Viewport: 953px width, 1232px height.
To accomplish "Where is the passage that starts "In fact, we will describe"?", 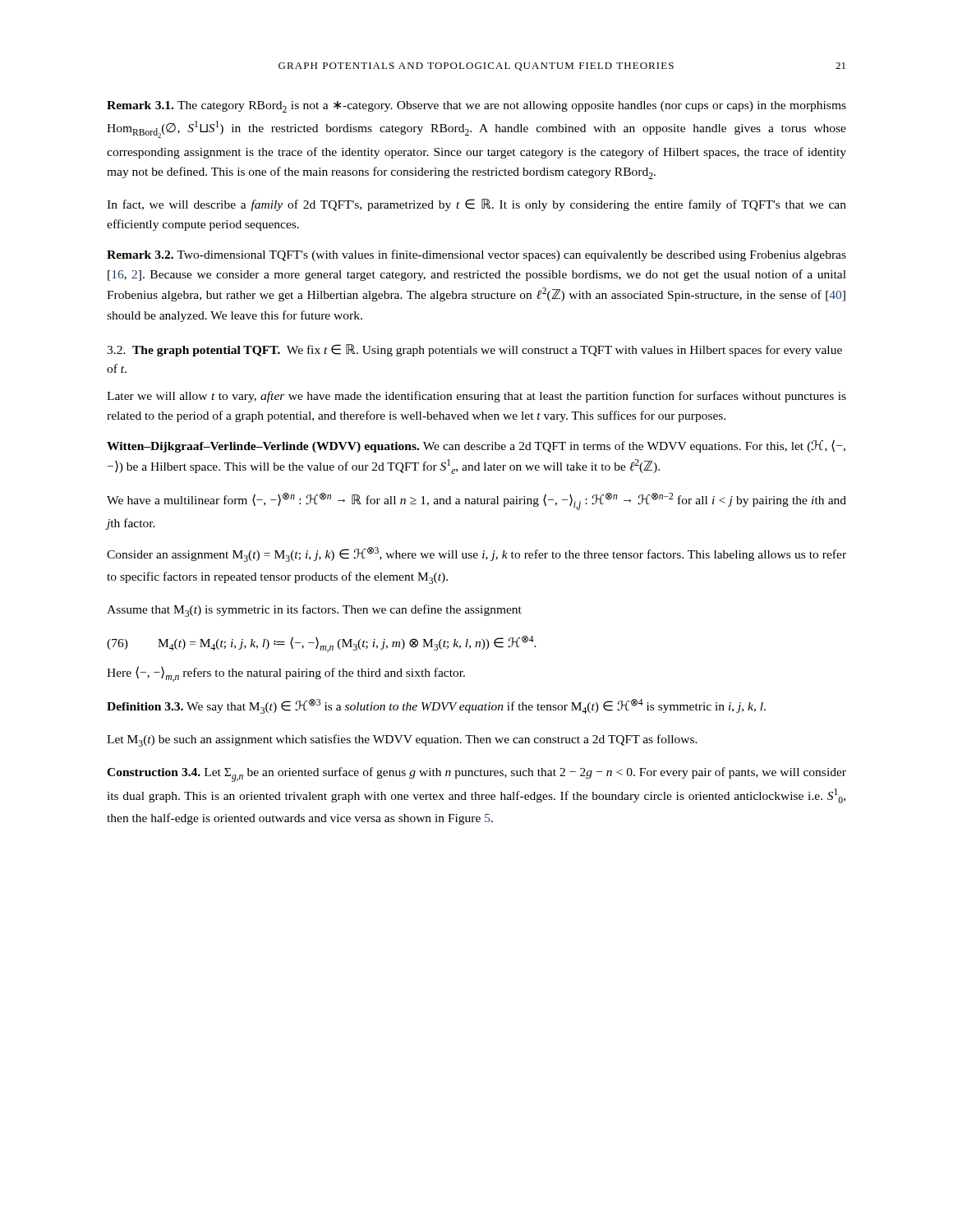I will pos(476,215).
